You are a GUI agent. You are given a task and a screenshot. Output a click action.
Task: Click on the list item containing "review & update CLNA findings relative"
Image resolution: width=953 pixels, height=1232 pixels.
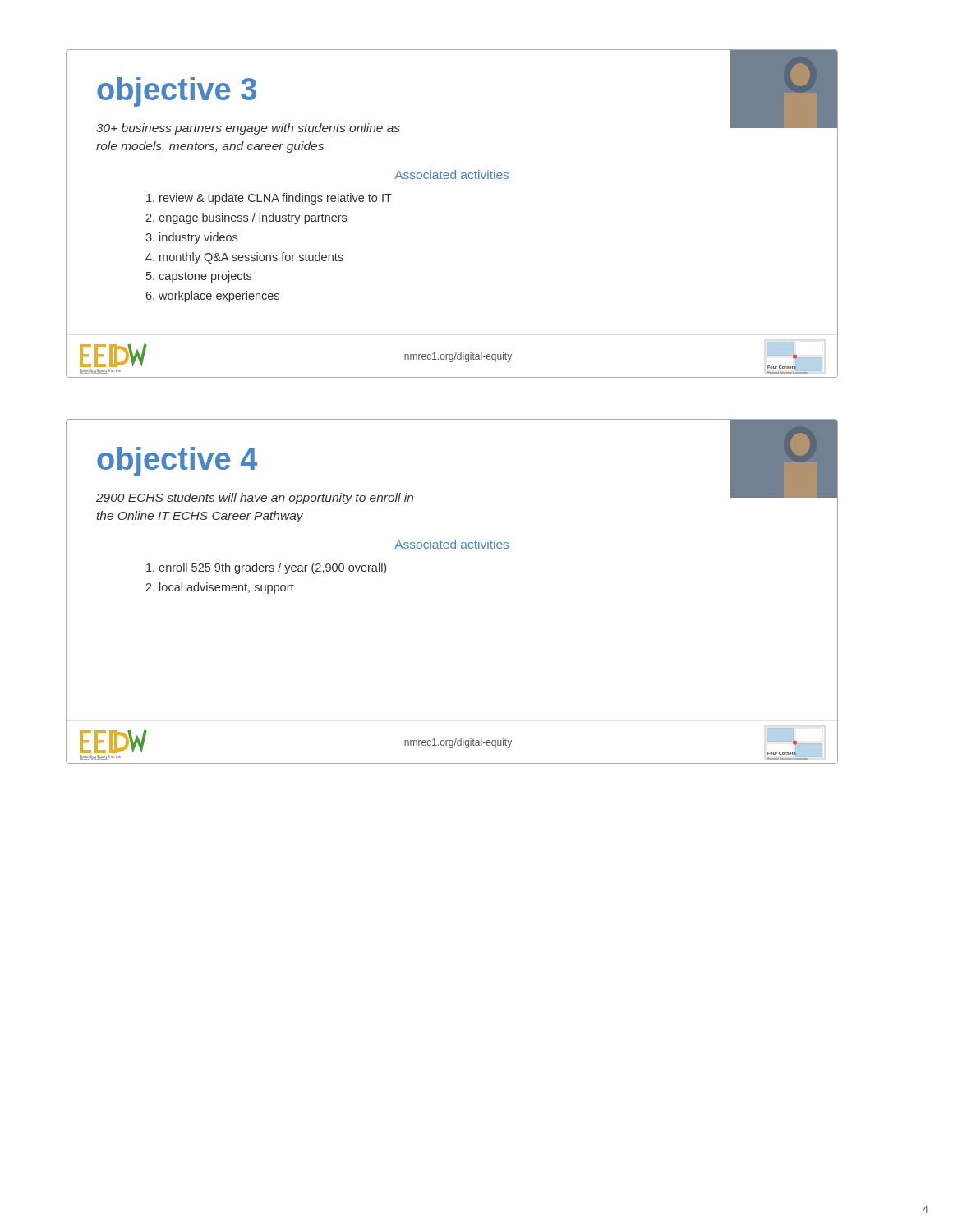coord(269,199)
